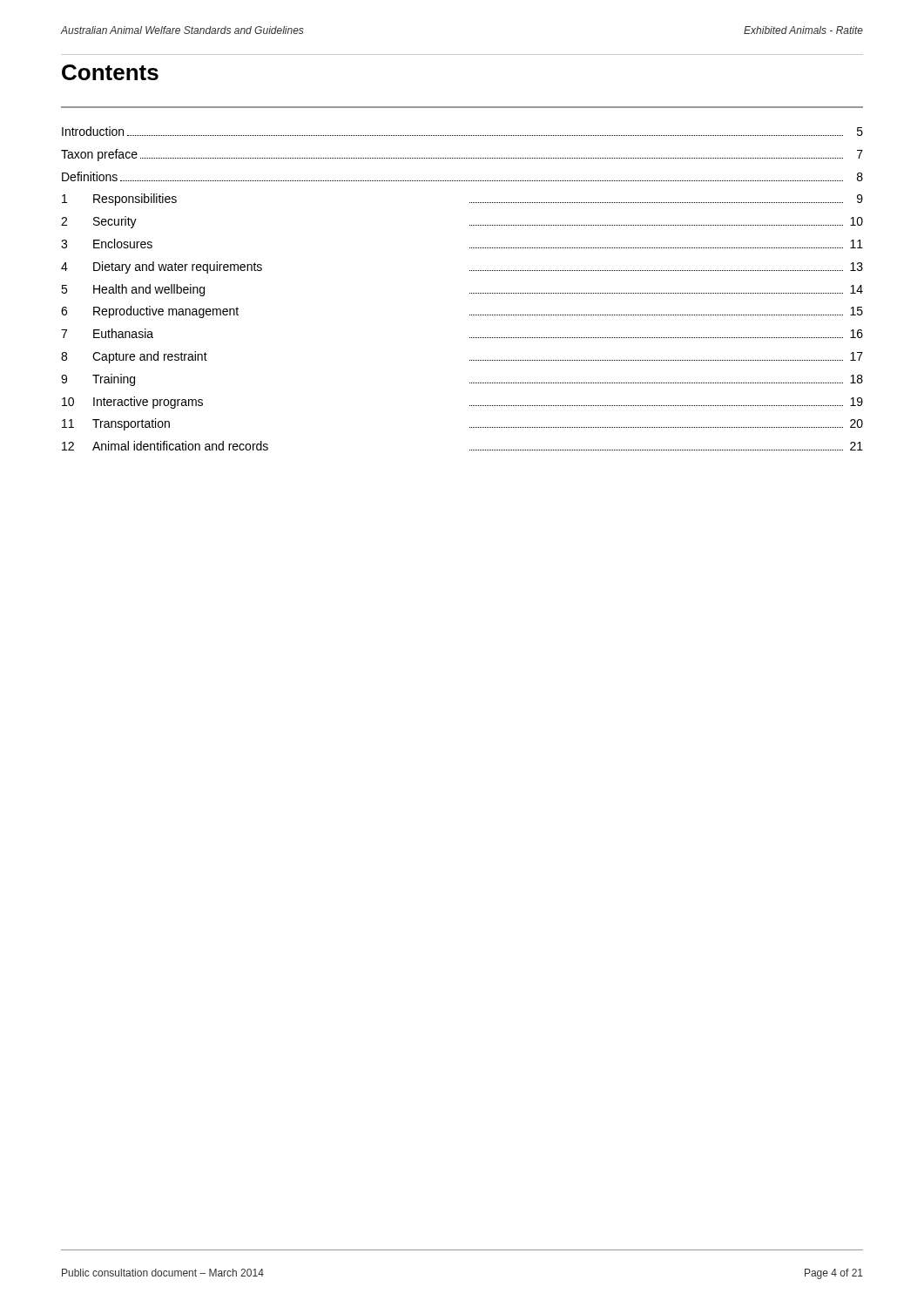Click where it says "3 Enclosures 11"

[x=462, y=245]
